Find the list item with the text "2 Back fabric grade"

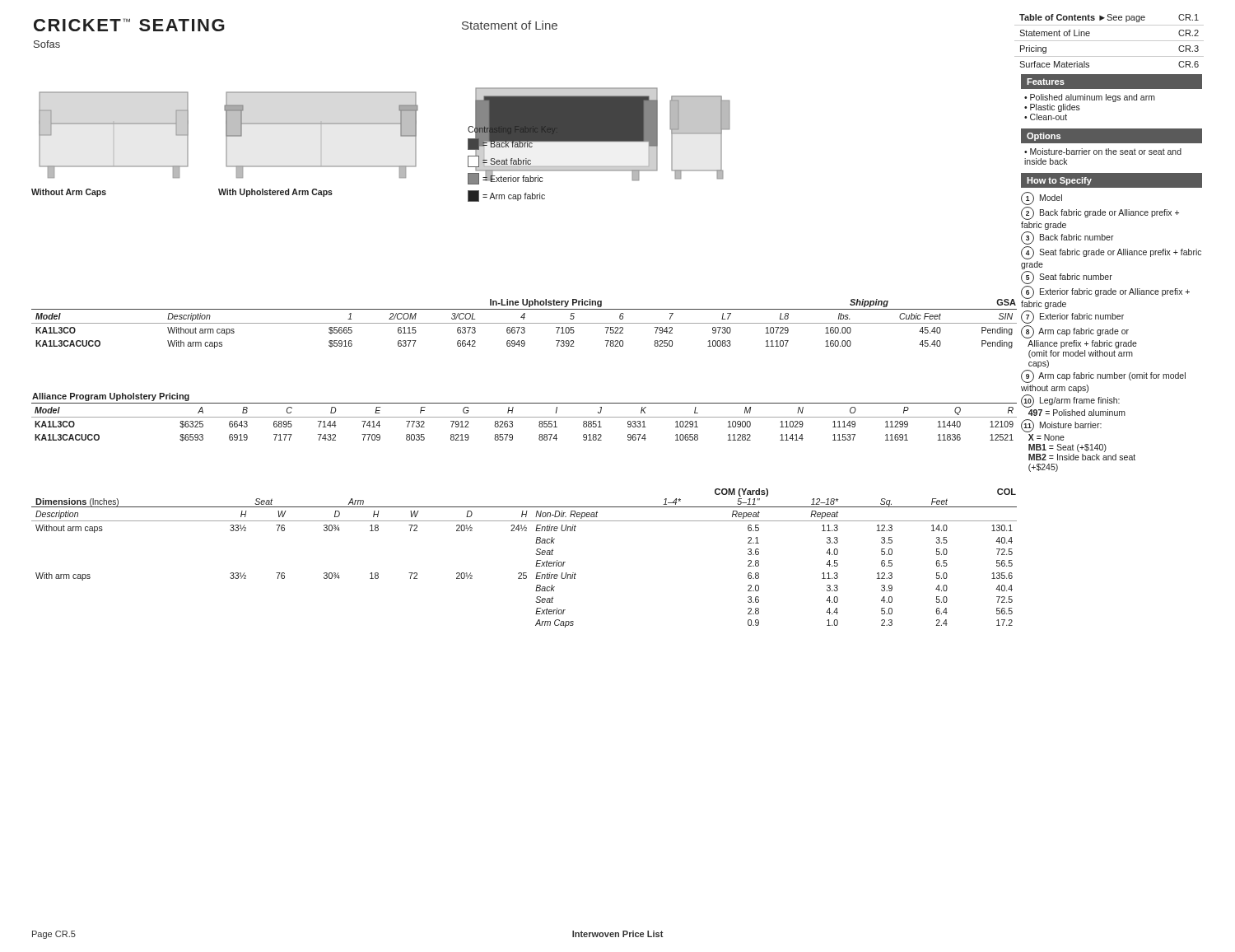tap(1100, 218)
